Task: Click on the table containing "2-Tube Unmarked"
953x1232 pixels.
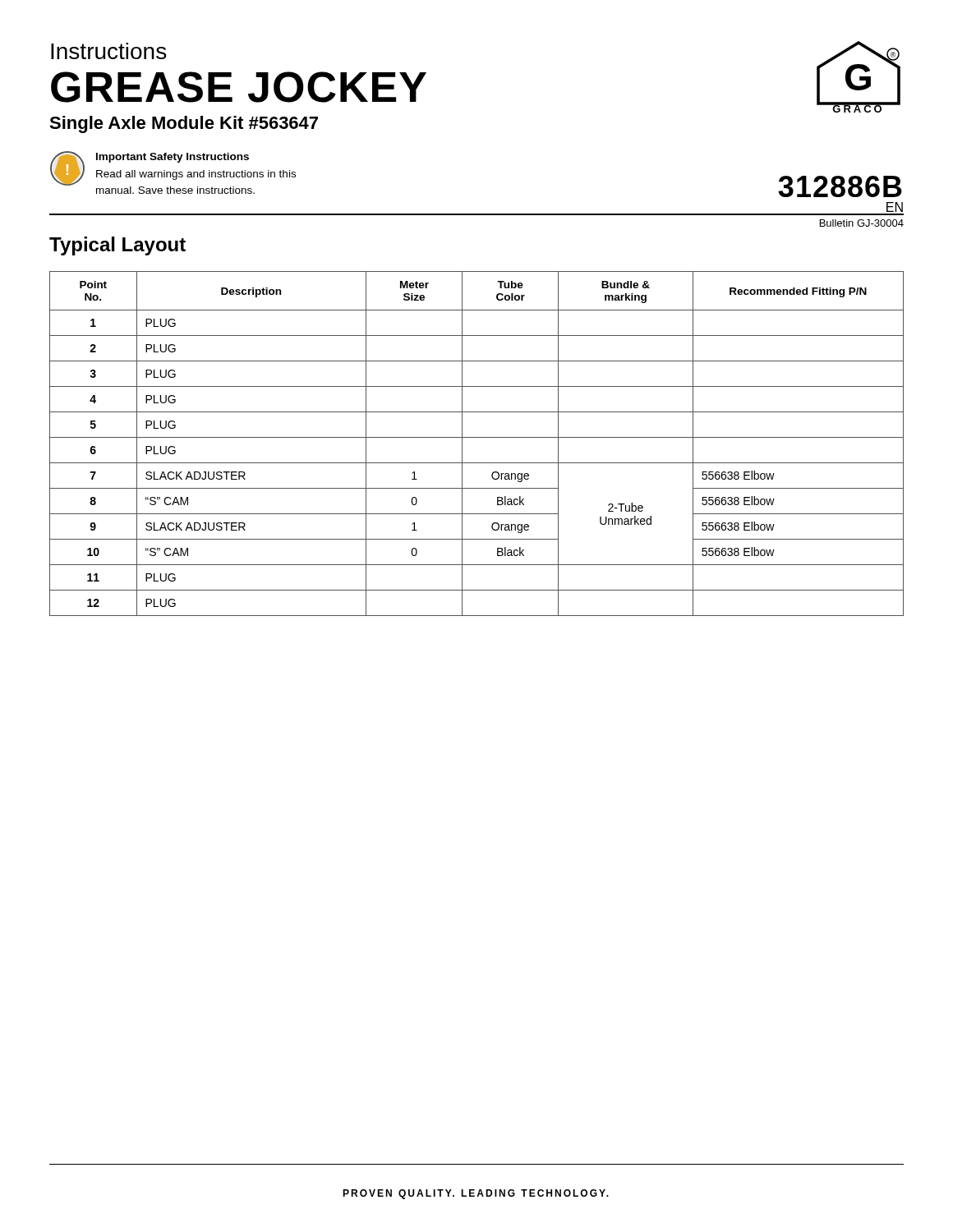Action: tap(476, 444)
